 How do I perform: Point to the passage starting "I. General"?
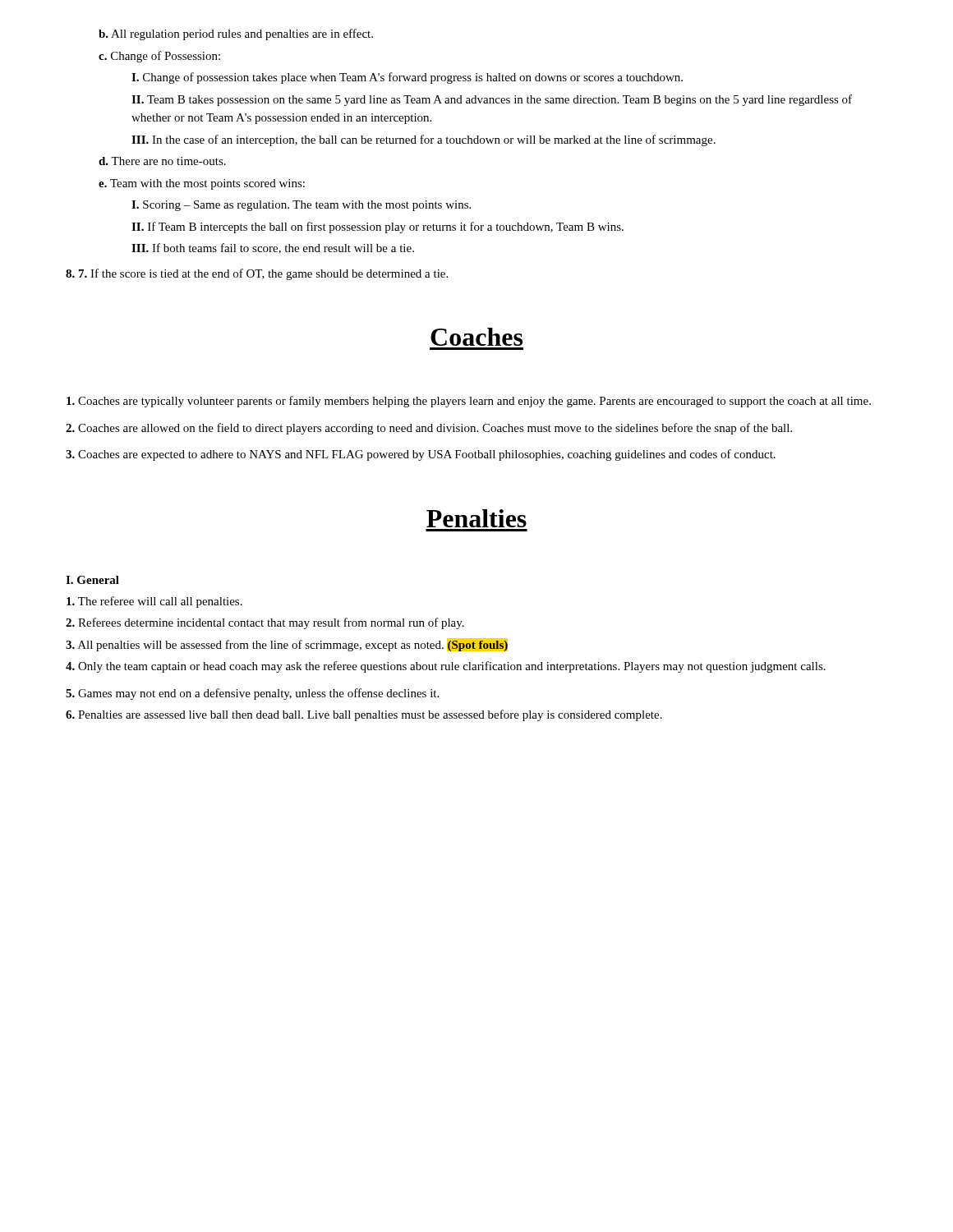tap(92, 579)
